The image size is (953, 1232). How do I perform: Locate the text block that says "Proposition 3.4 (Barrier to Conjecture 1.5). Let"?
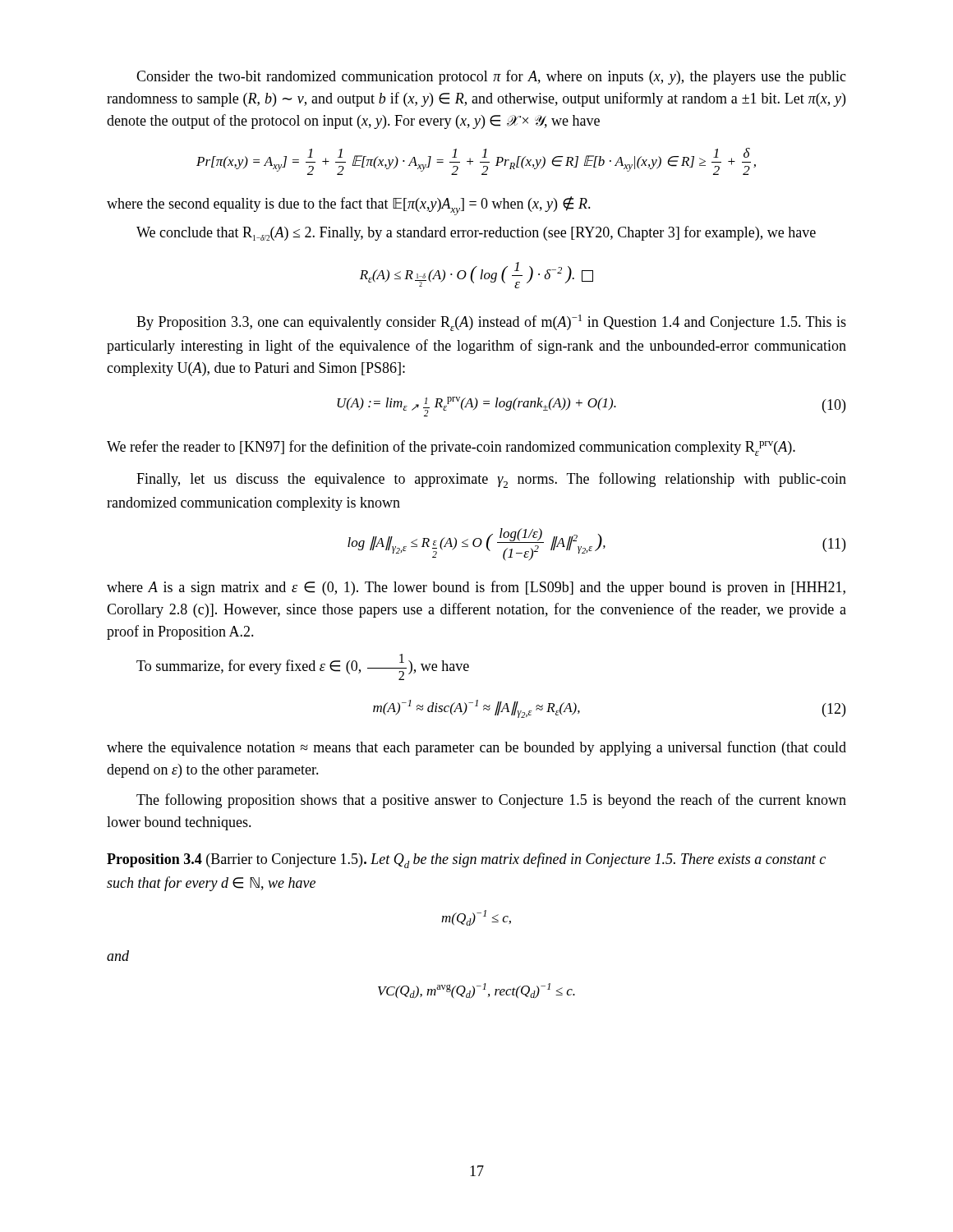click(x=466, y=871)
